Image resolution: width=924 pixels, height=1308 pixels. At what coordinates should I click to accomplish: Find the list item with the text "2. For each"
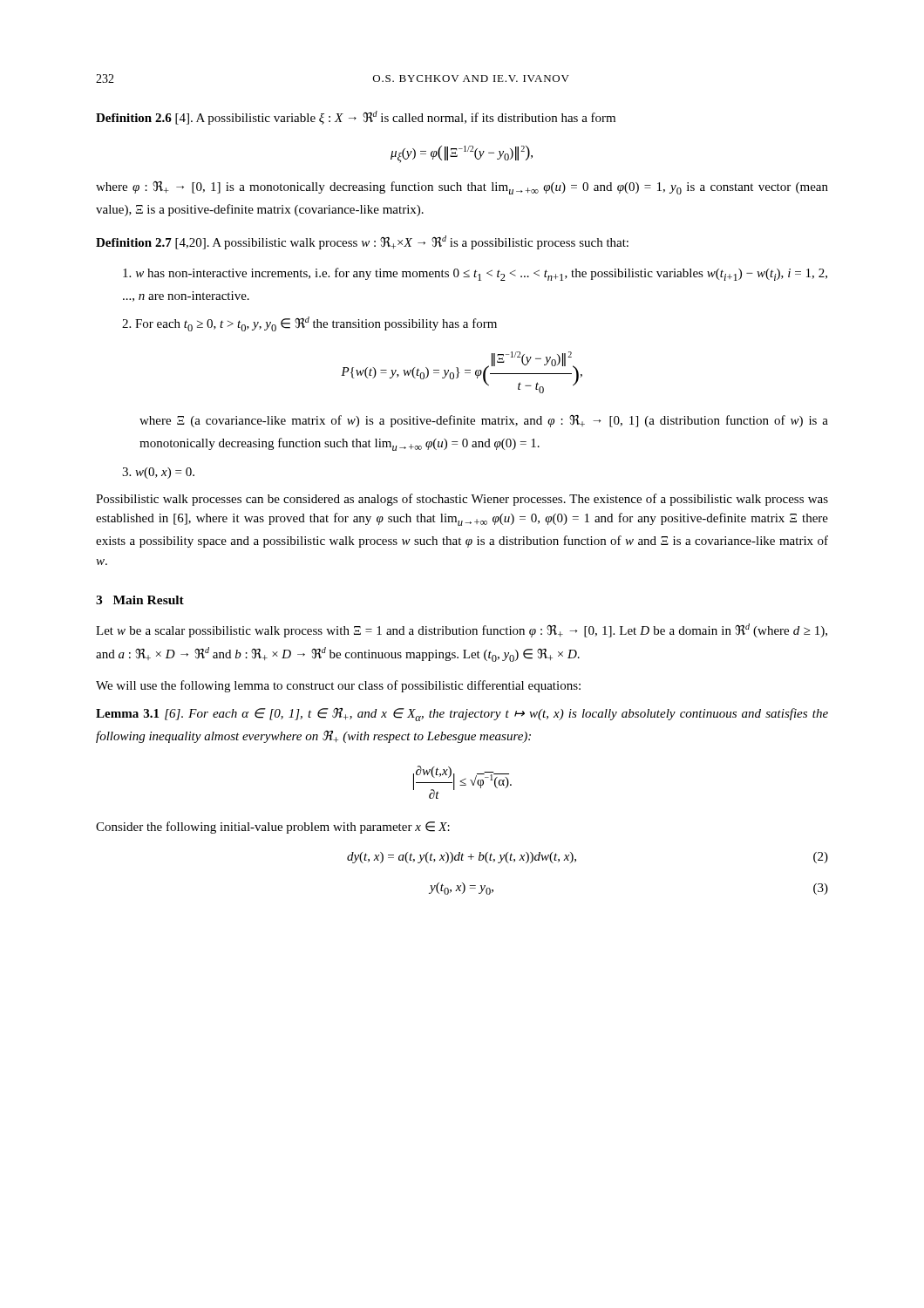pyautogui.click(x=310, y=324)
